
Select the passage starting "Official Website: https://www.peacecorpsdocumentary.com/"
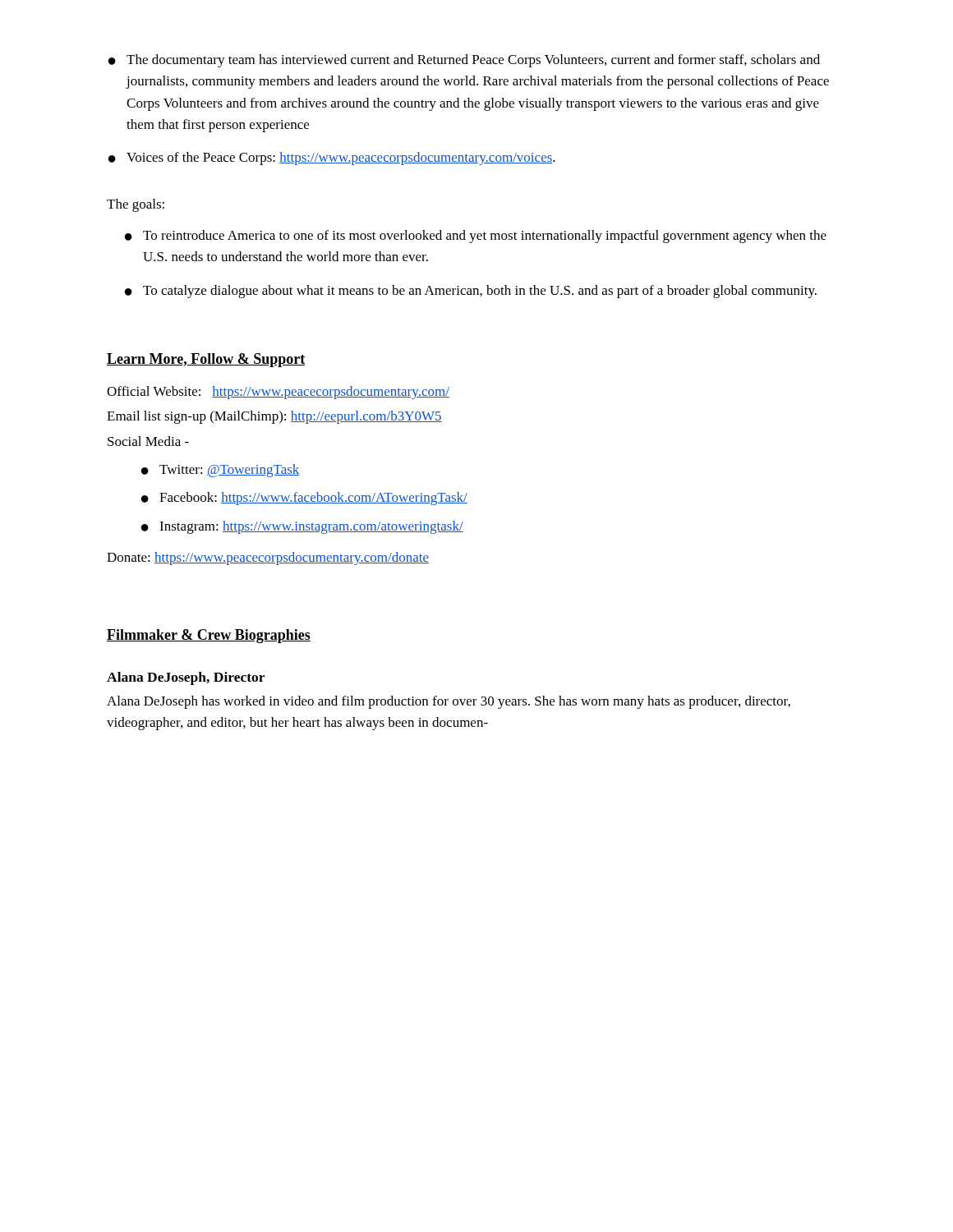tap(278, 391)
